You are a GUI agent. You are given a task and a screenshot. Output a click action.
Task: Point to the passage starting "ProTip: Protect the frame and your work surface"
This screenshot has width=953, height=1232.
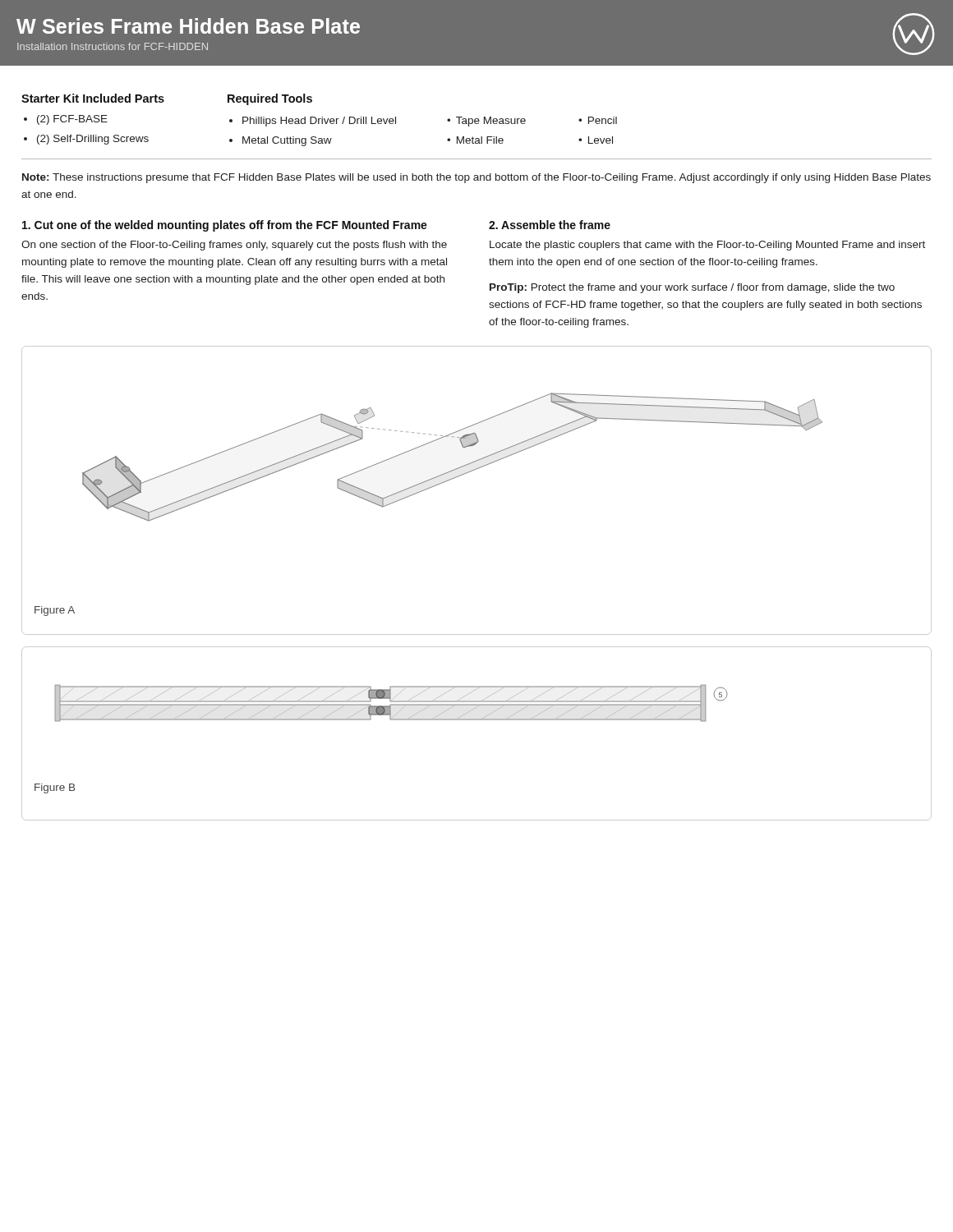tap(706, 304)
